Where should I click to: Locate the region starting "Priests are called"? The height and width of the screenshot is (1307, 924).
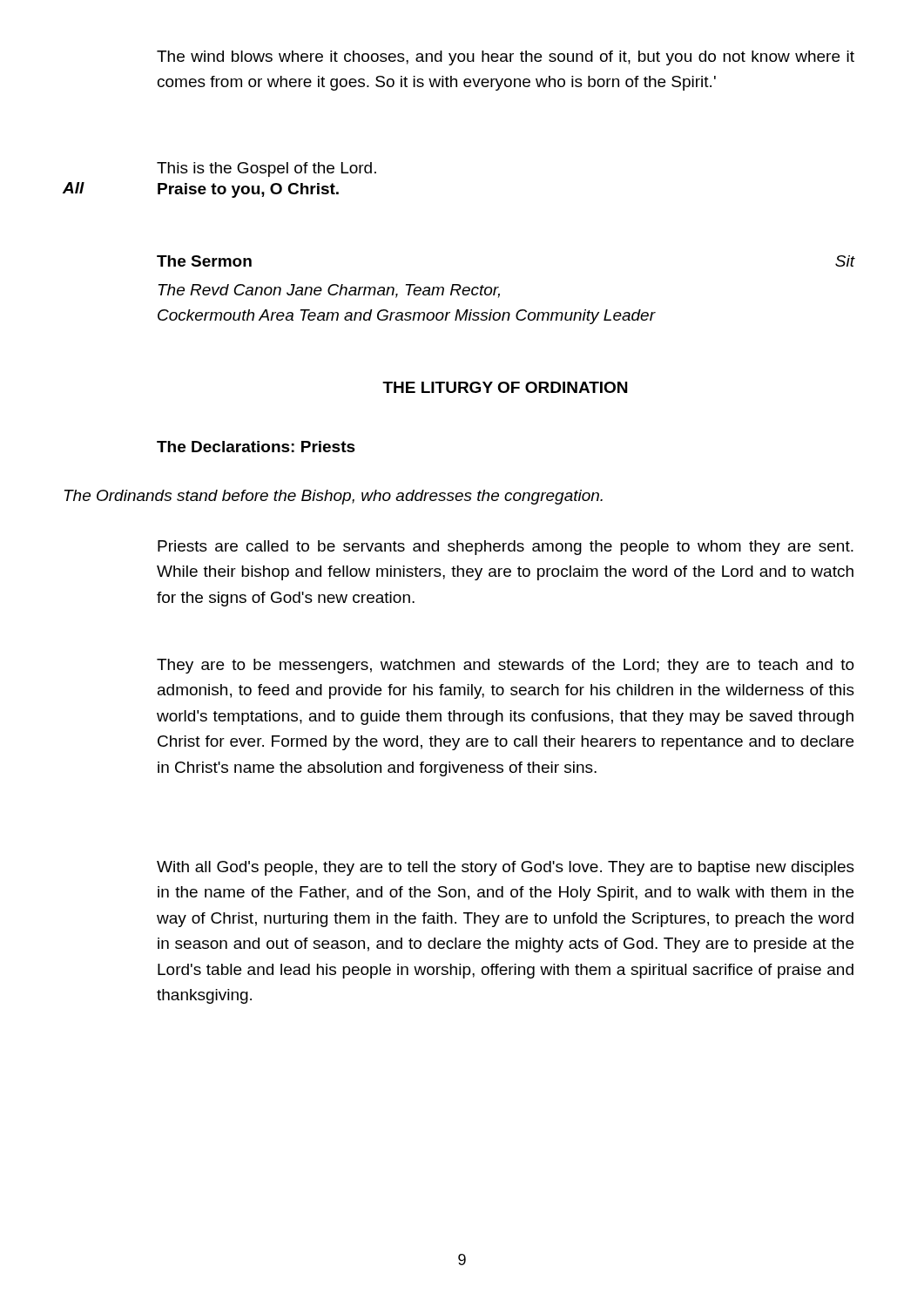click(506, 572)
